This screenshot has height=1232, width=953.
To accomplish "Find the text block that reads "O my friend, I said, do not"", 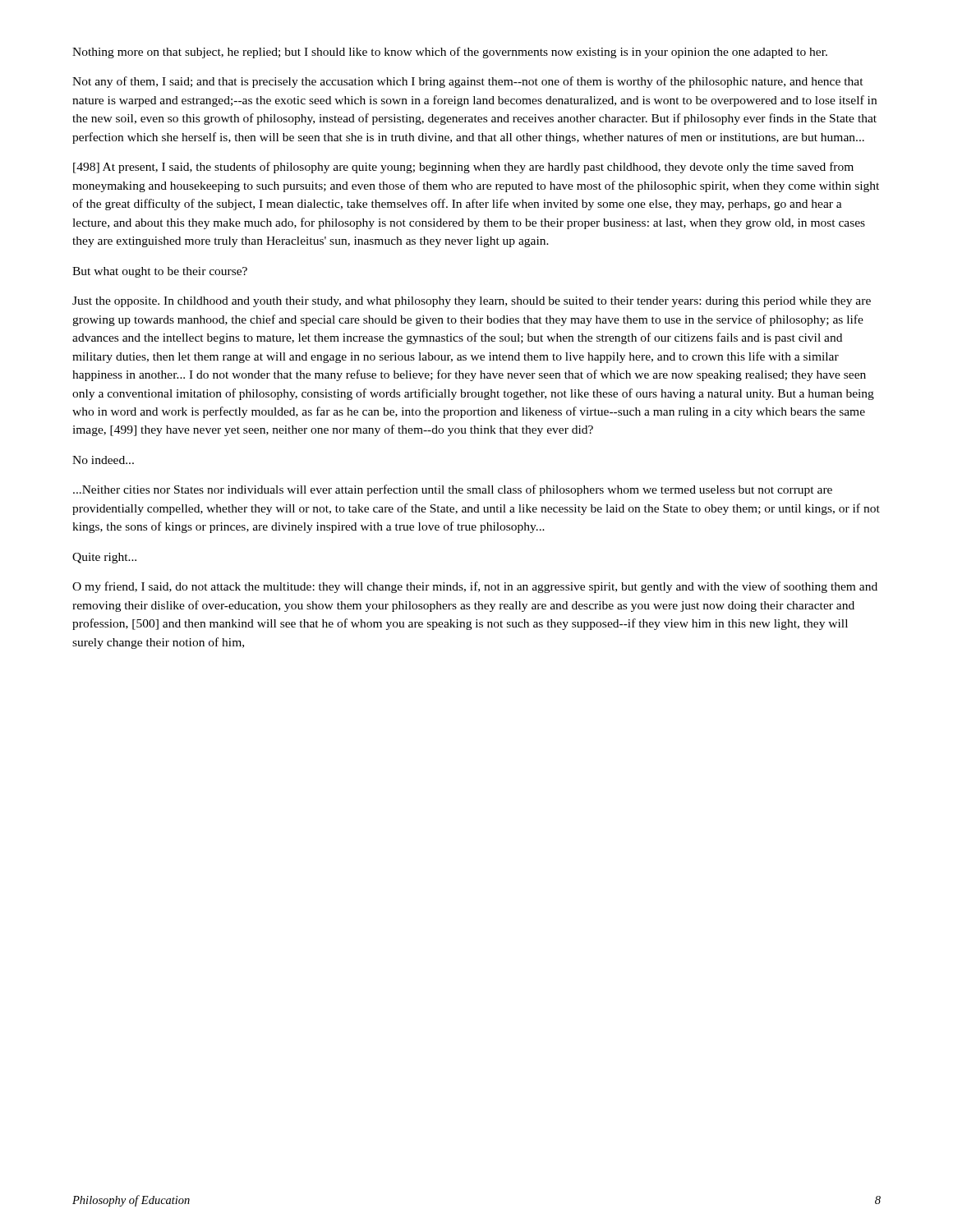I will click(x=475, y=614).
